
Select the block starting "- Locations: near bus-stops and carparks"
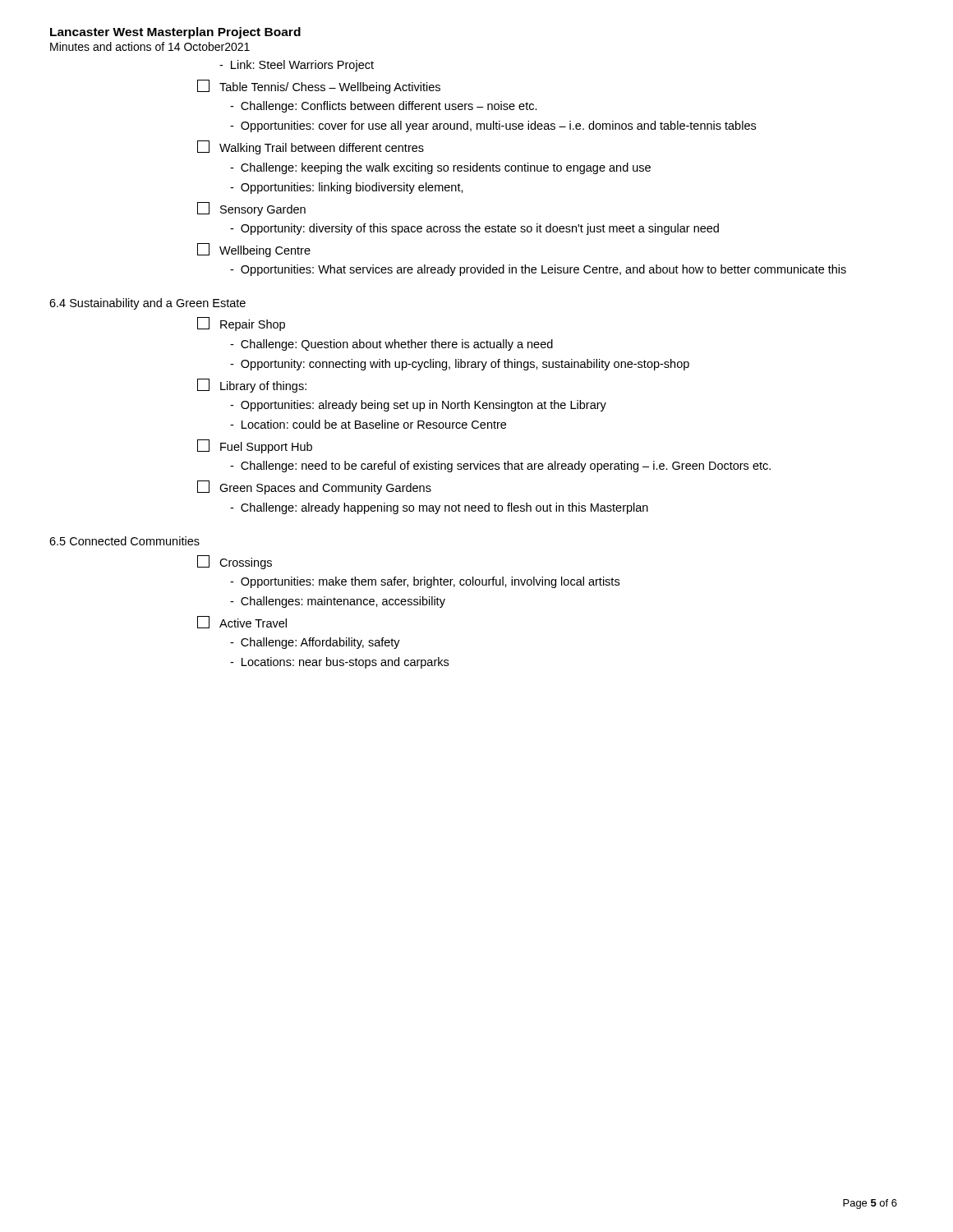click(339, 663)
